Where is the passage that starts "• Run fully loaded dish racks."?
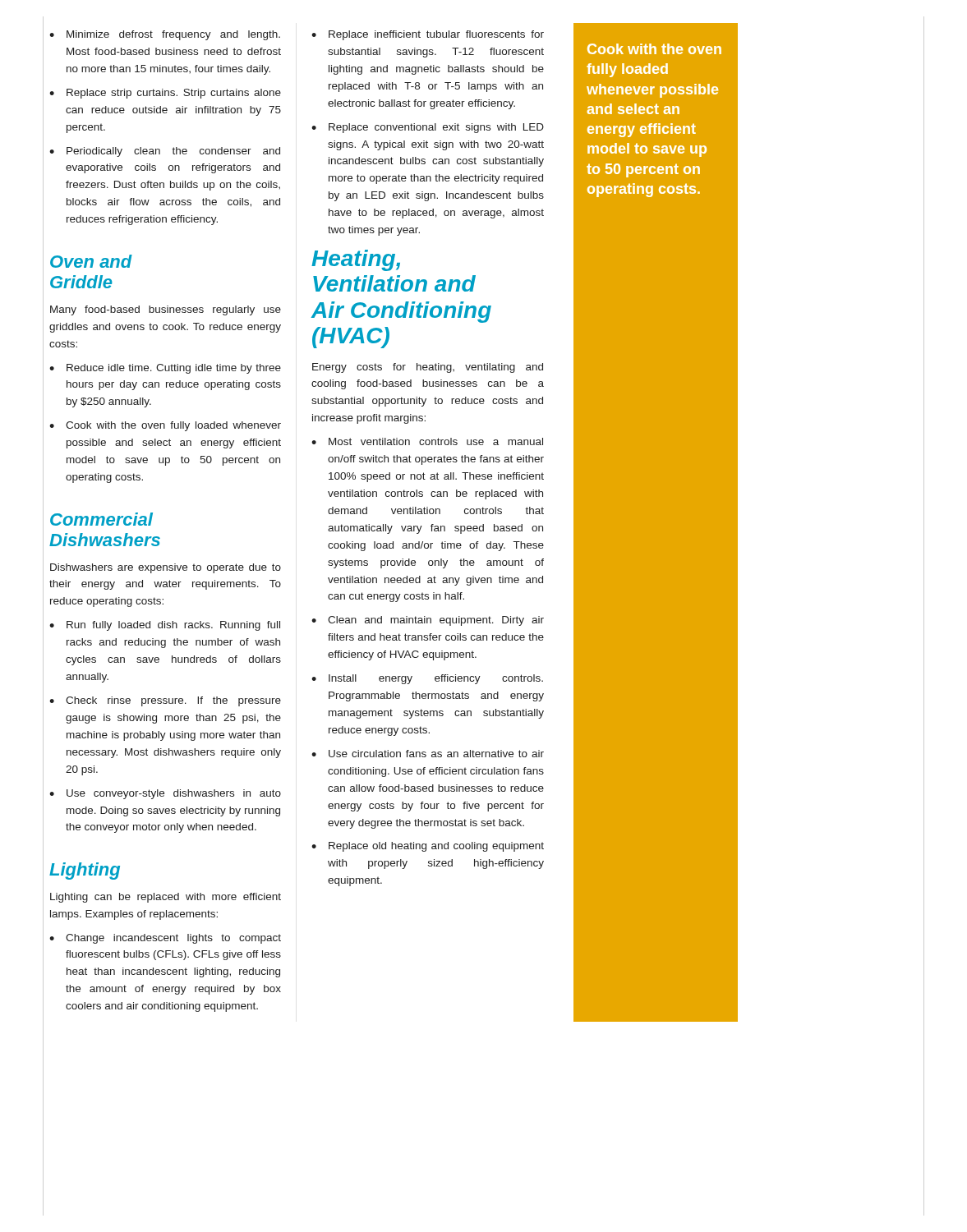This screenshot has height=1232, width=967. [x=165, y=651]
